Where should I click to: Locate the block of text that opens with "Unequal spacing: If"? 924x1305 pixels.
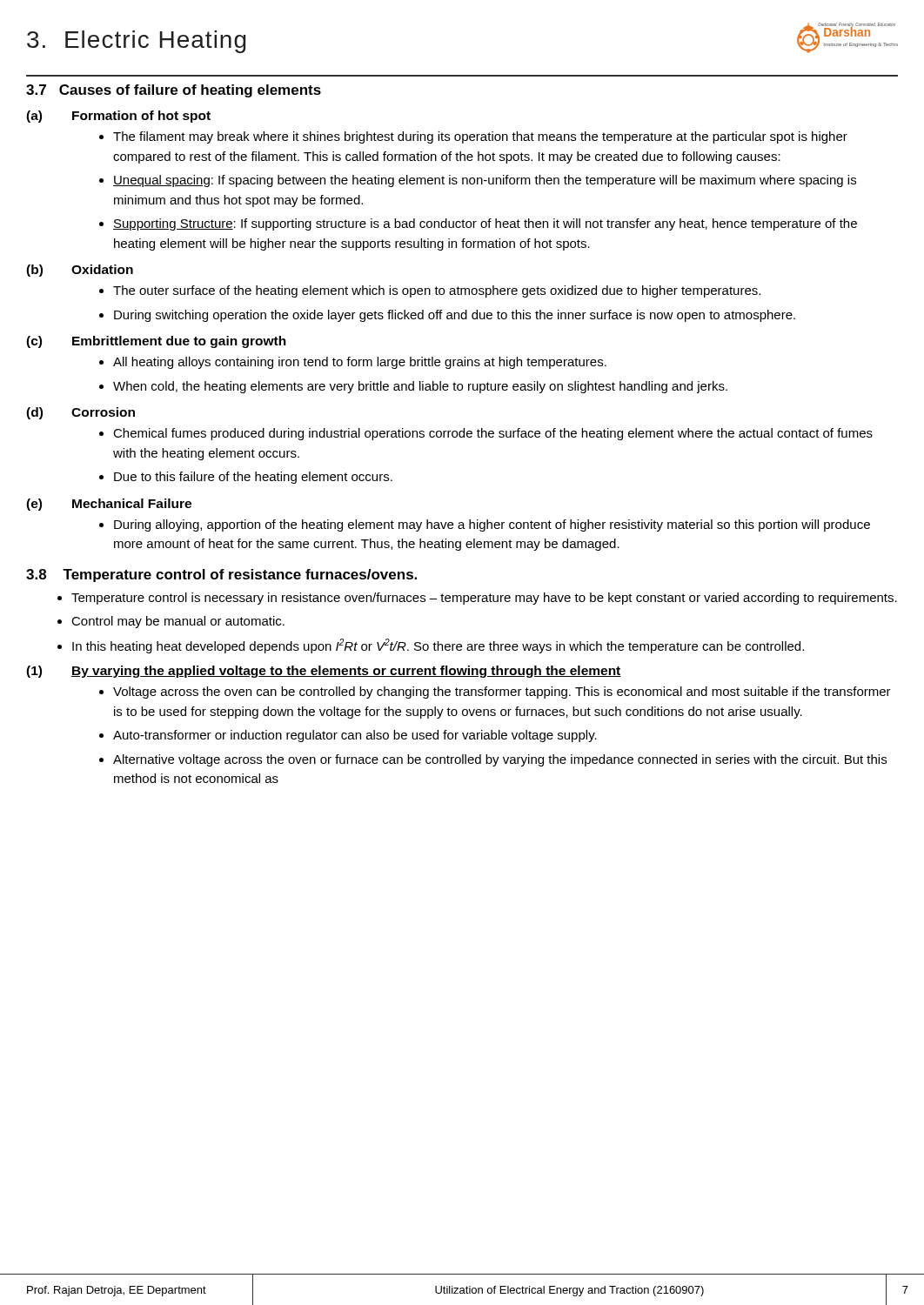(x=485, y=189)
